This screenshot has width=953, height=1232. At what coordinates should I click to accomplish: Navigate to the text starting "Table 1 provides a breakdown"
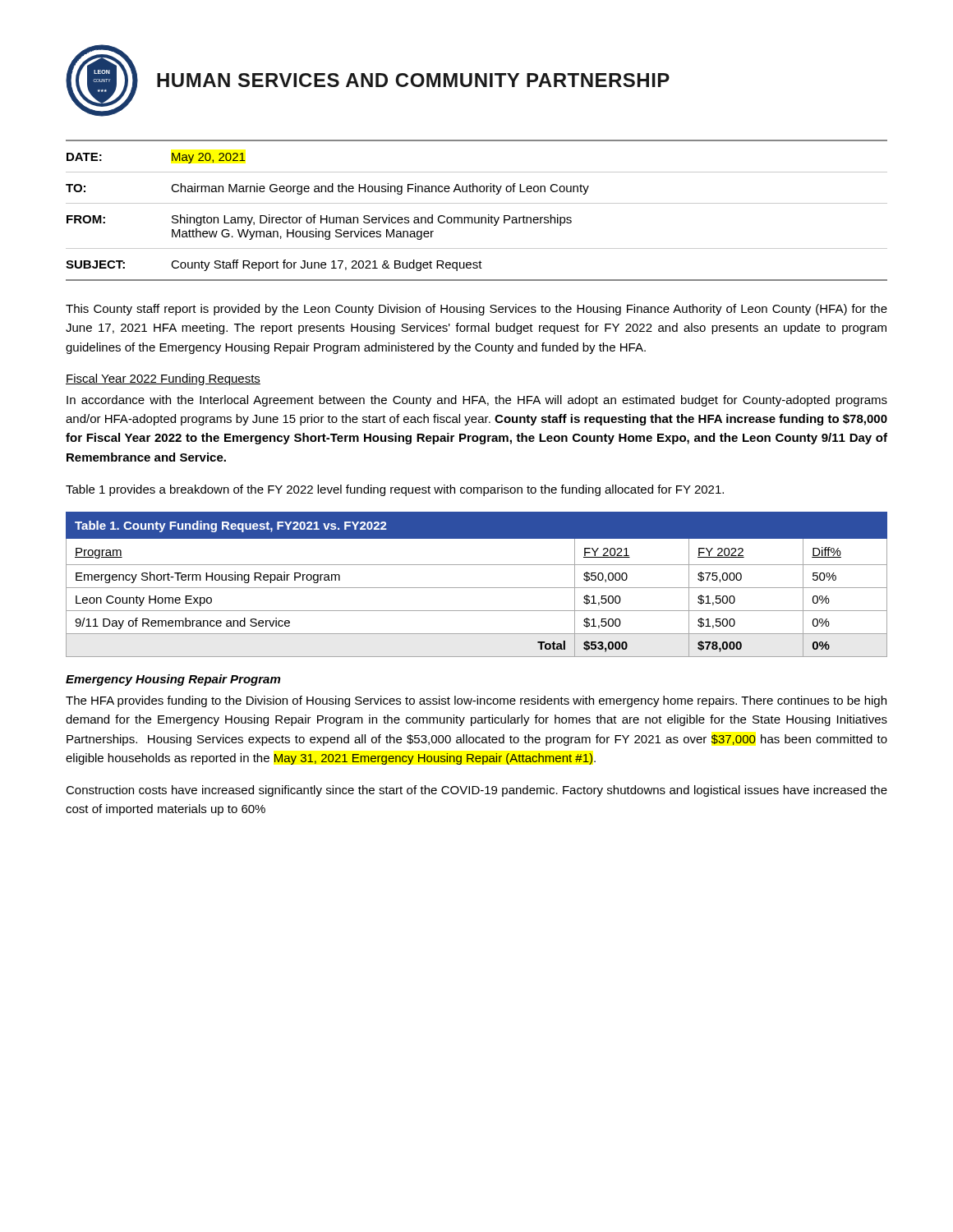pyautogui.click(x=395, y=489)
